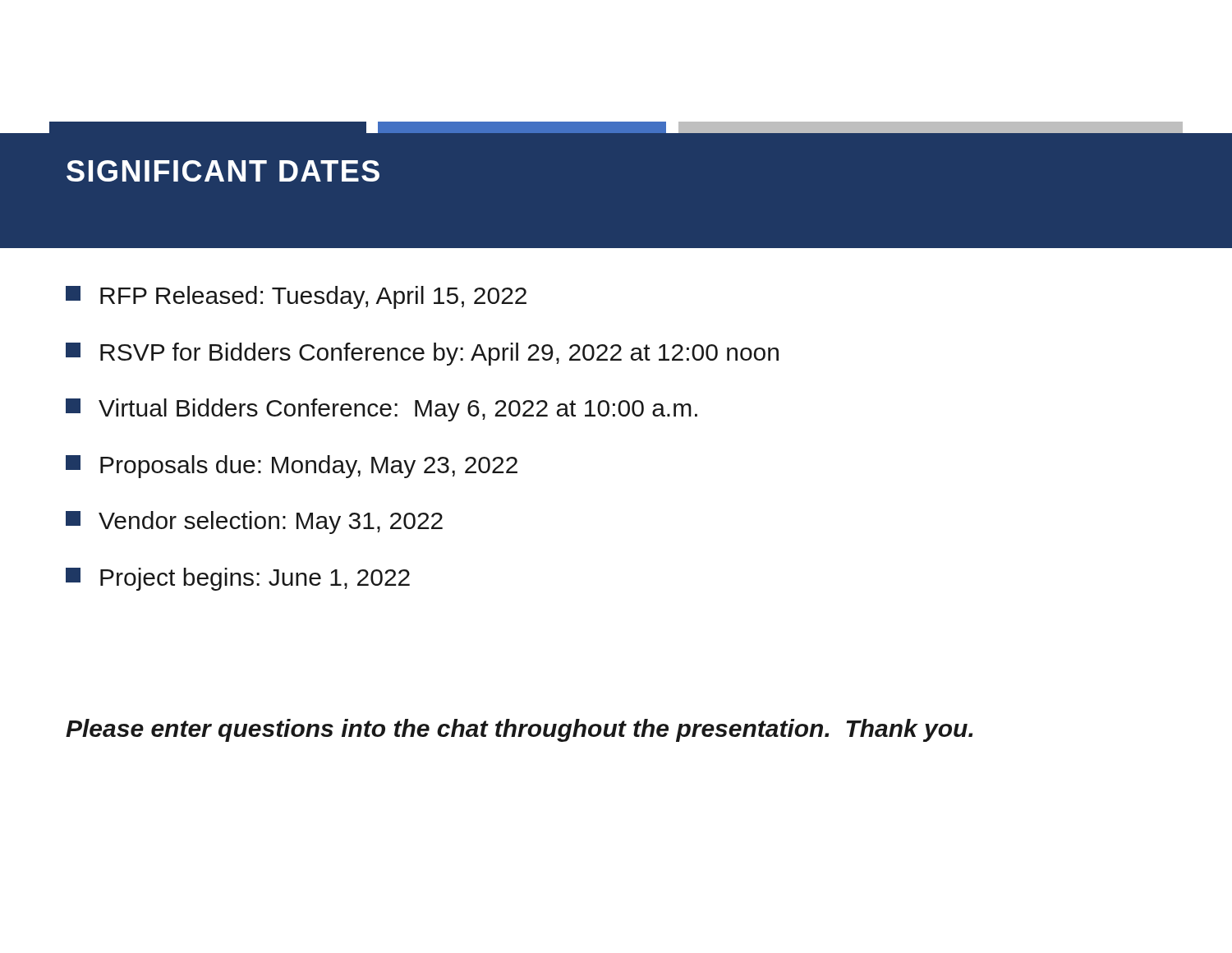Select the region starting "Proposals due: Monday, May 23, 2022"
Image resolution: width=1232 pixels, height=953 pixels.
tap(292, 465)
